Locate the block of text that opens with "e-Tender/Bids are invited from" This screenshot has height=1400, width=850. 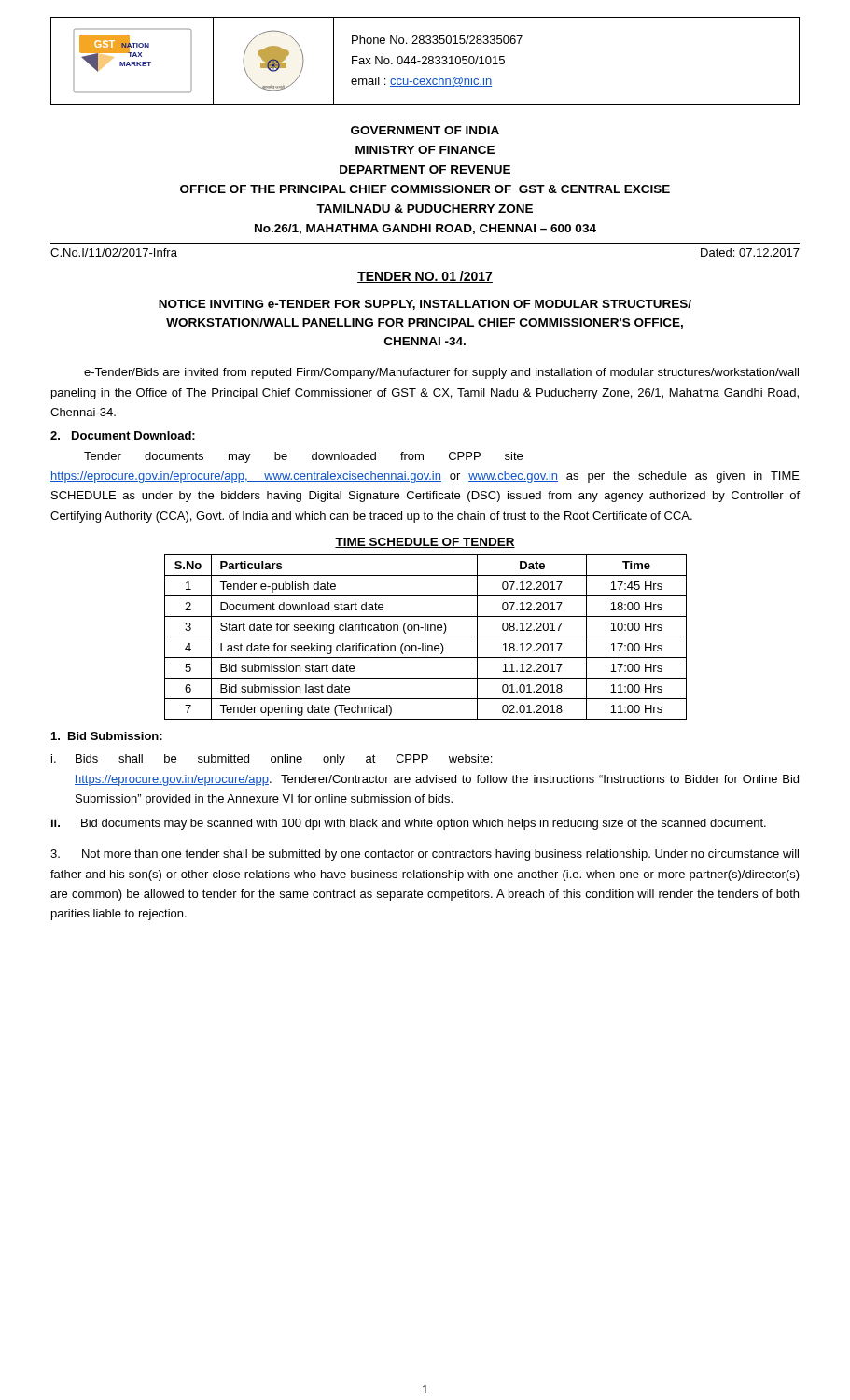point(425,392)
